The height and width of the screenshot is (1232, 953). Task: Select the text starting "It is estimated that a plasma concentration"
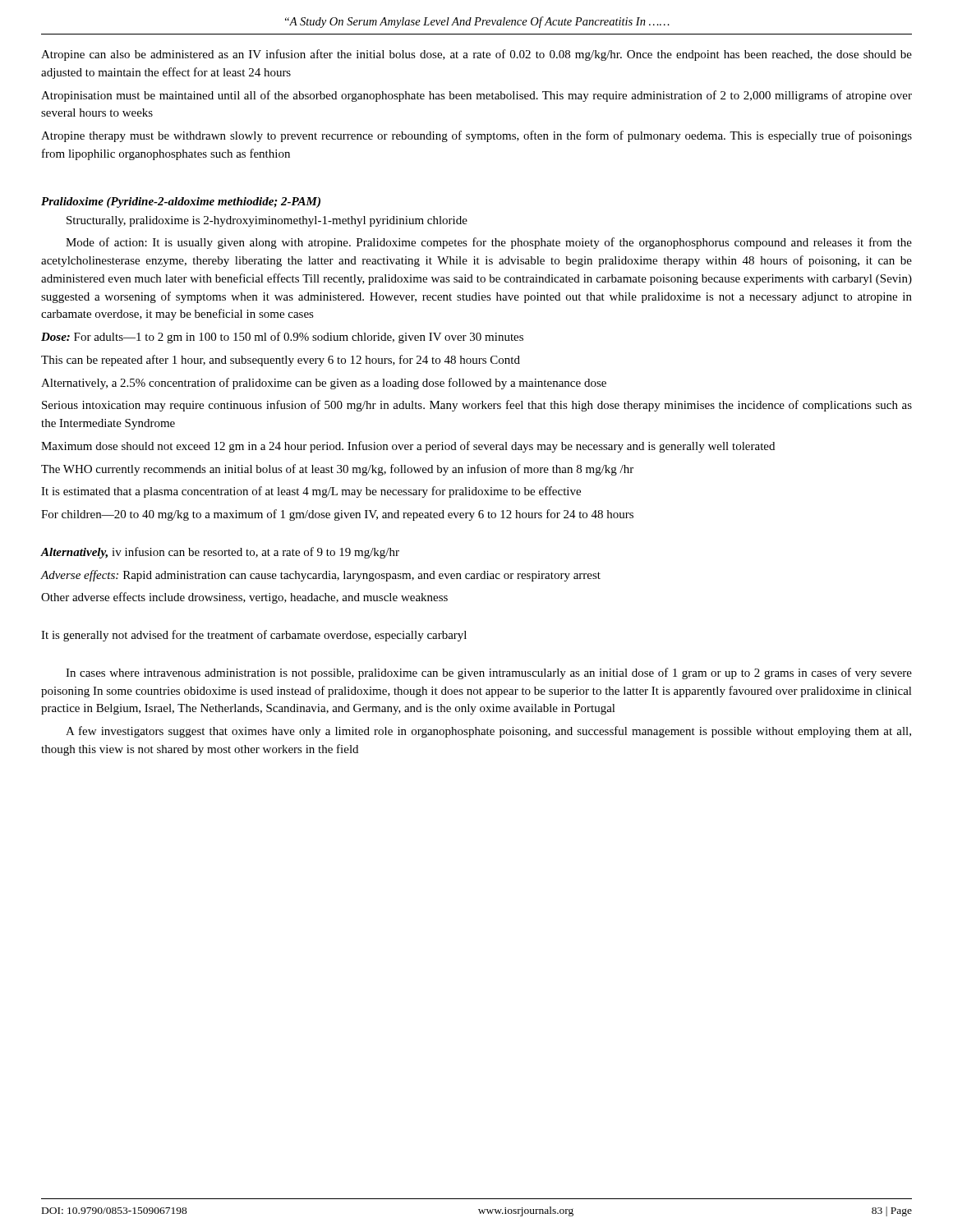tap(311, 491)
